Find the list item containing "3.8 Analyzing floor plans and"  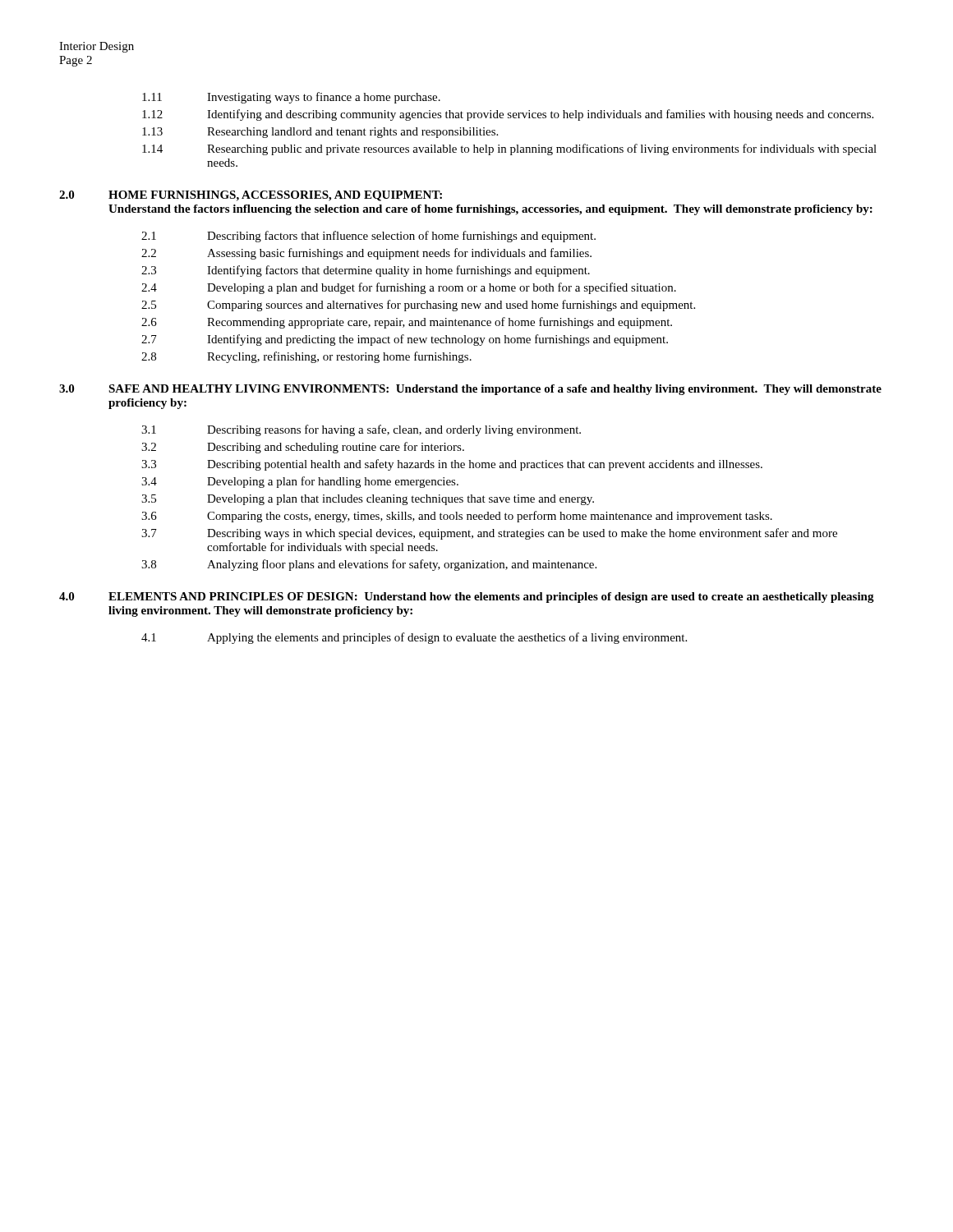(476, 565)
